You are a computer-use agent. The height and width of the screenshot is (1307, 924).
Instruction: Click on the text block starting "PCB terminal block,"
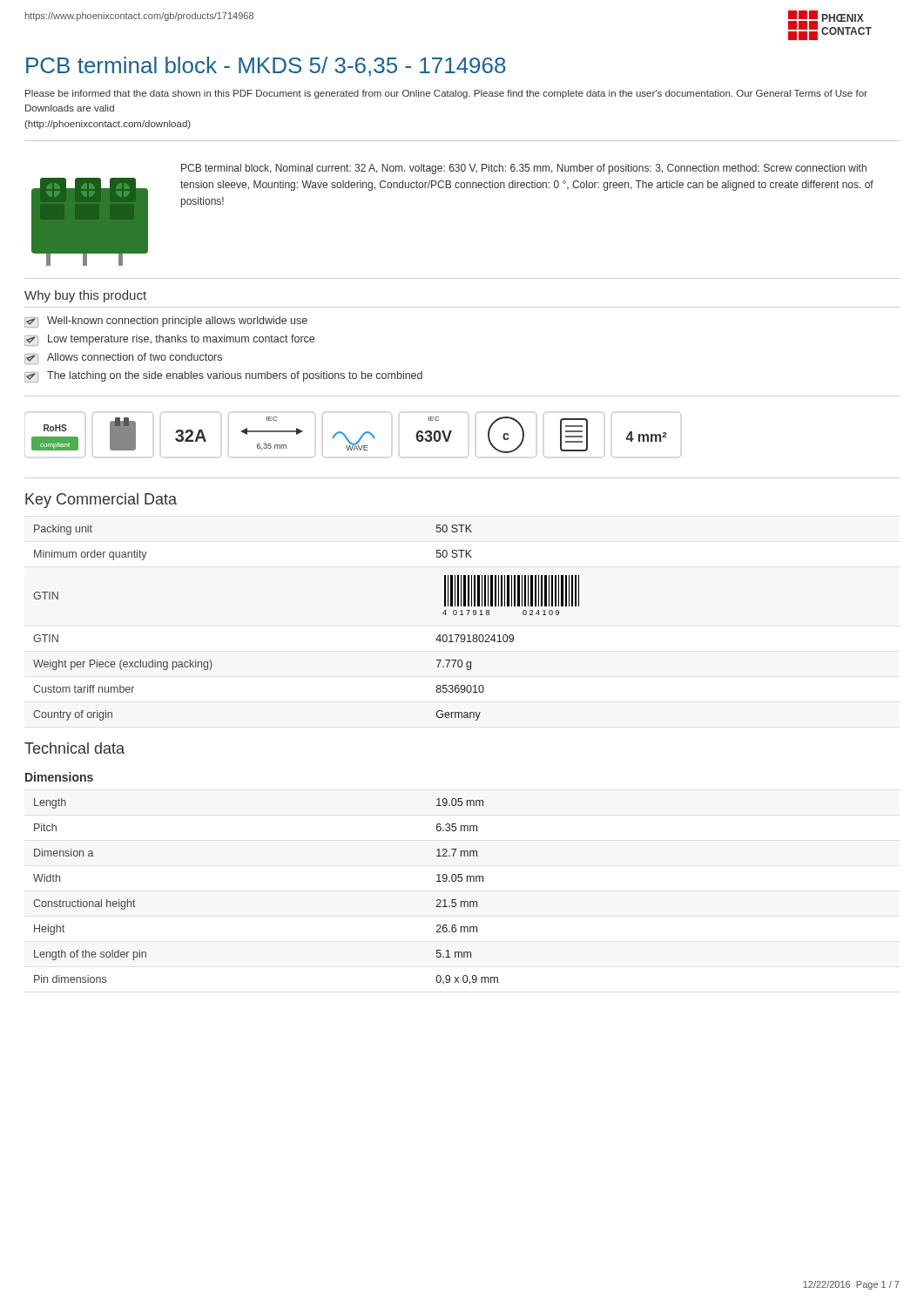[x=527, y=185]
